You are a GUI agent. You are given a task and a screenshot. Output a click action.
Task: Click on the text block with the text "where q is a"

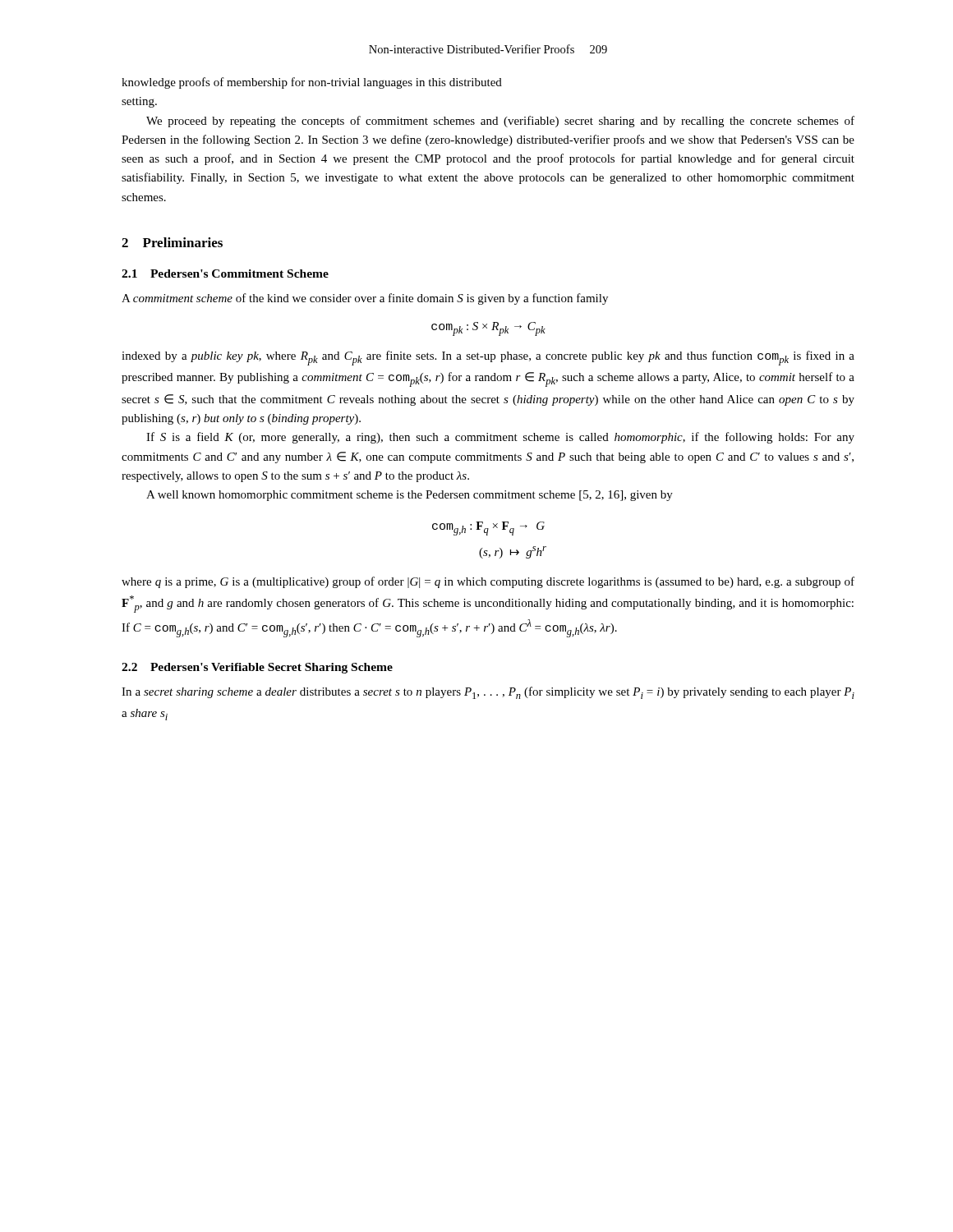(488, 606)
